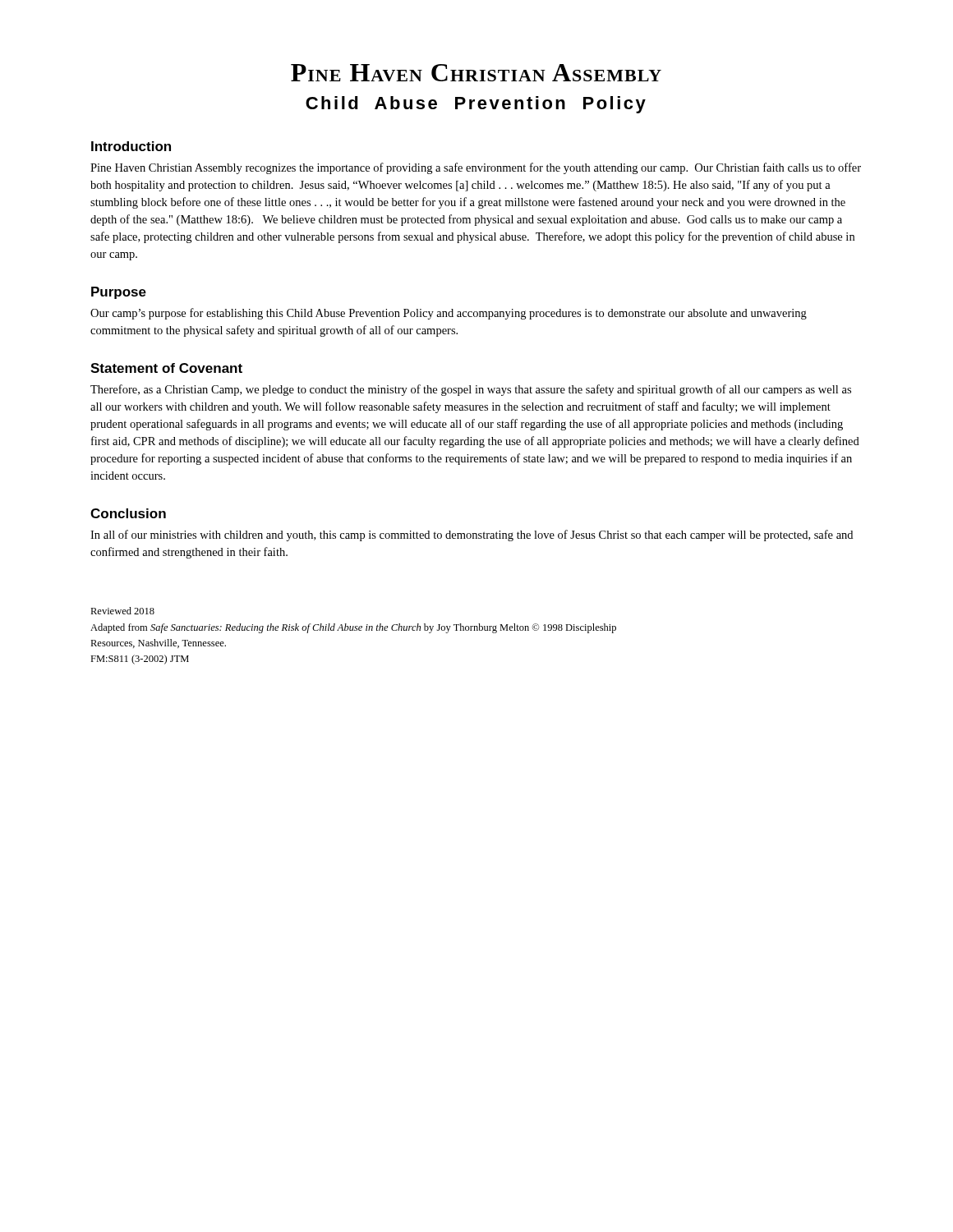
Task: Select the text block starting "Child Abuse Prevention Policy"
Action: click(476, 103)
